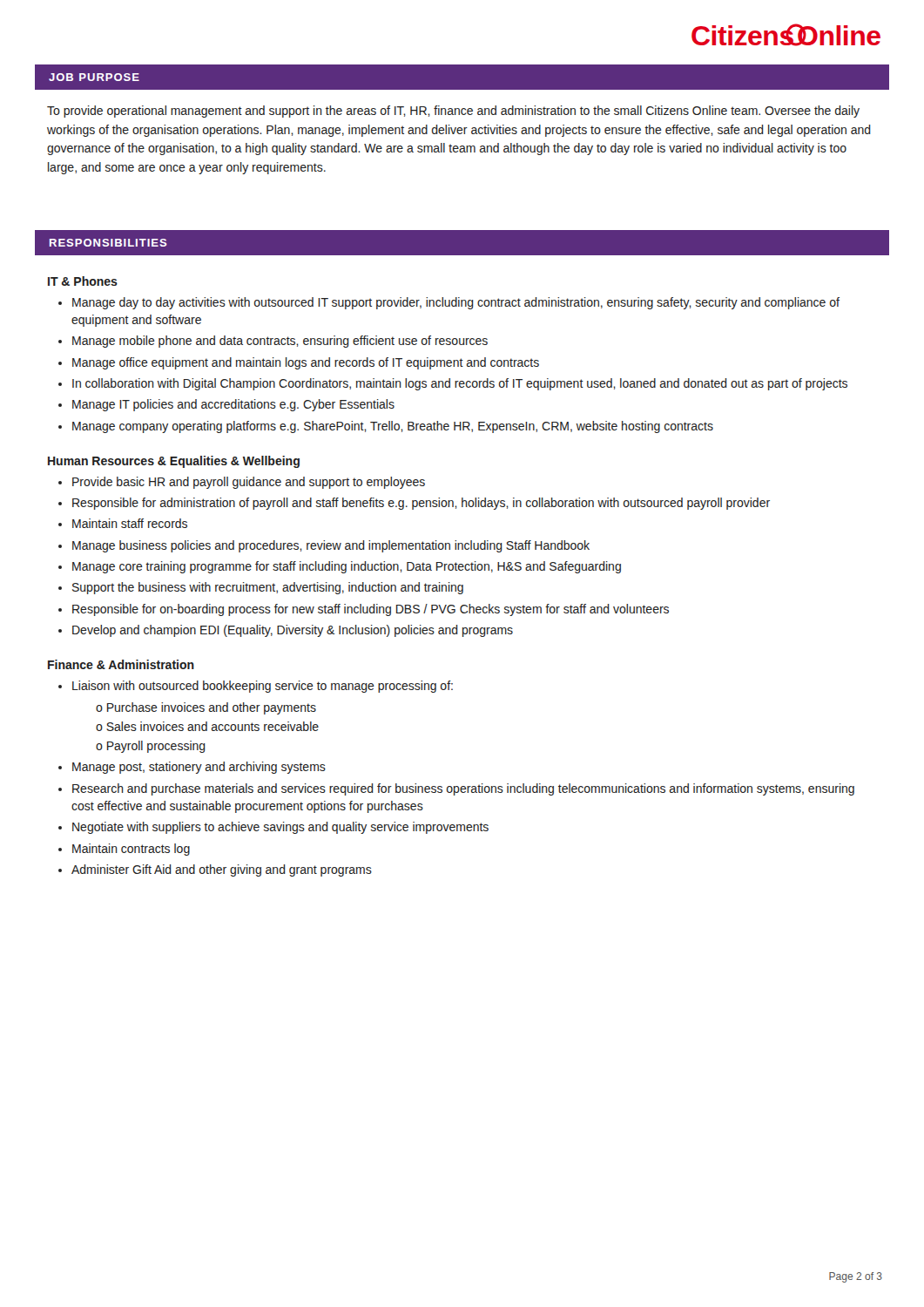Click on the region starting "In collaboration with"

tap(460, 383)
